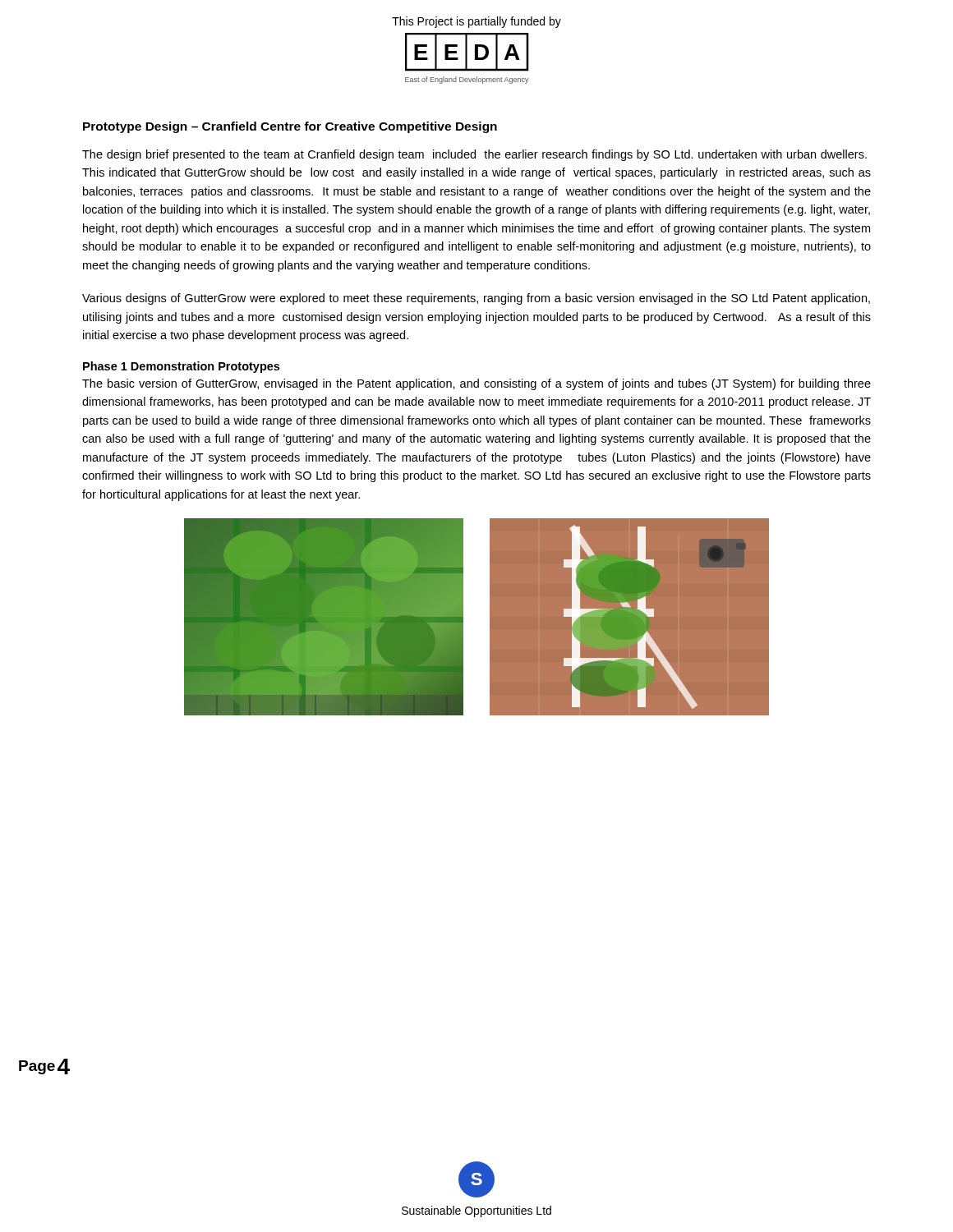Screen dimensions: 1232x953
Task: Find the section header containing "Phase 1 Demonstration Prototypes"
Action: pyautogui.click(x=181, y=366)
